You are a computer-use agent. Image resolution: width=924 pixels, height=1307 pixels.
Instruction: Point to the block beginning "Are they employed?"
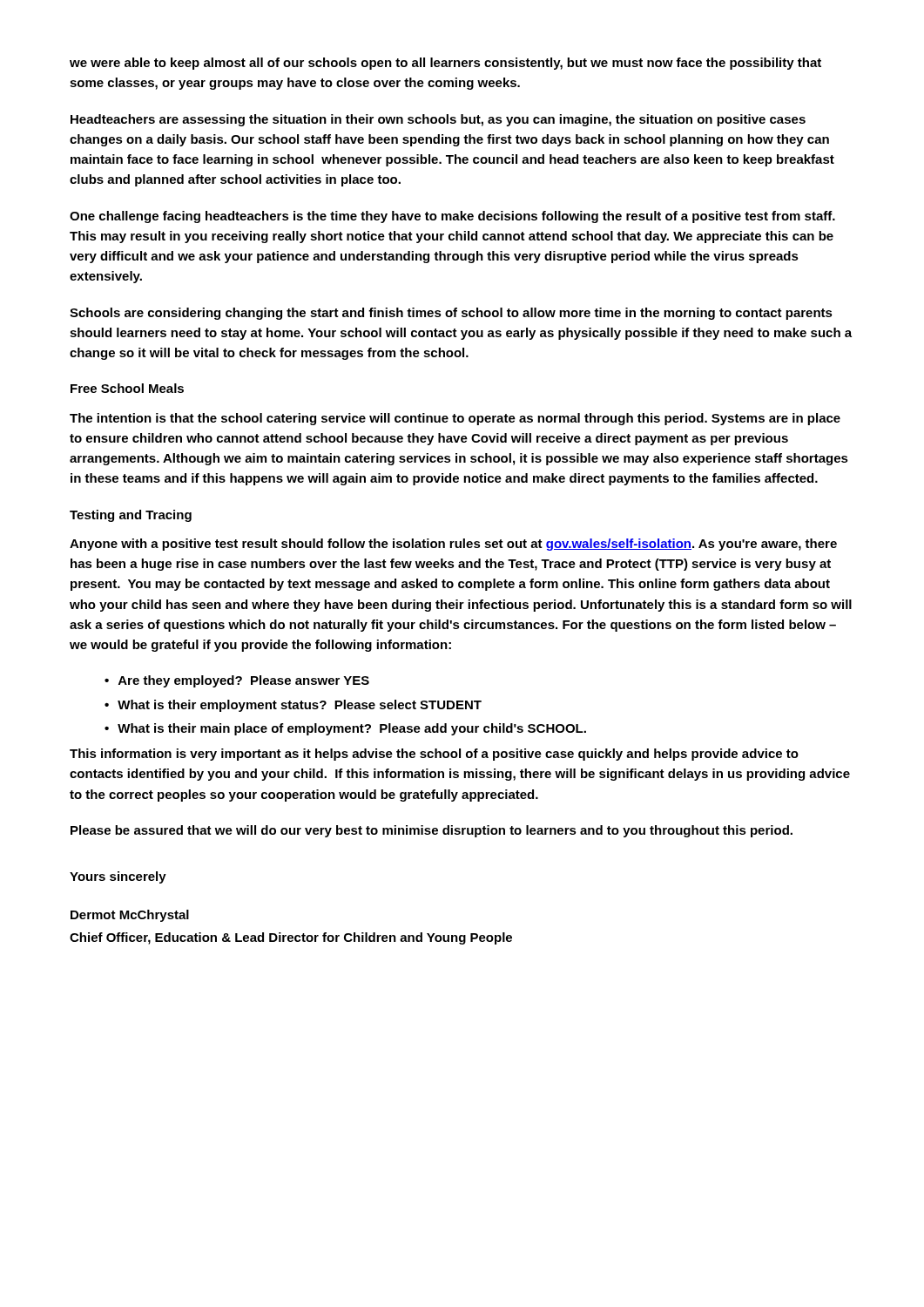click(244, 680)
